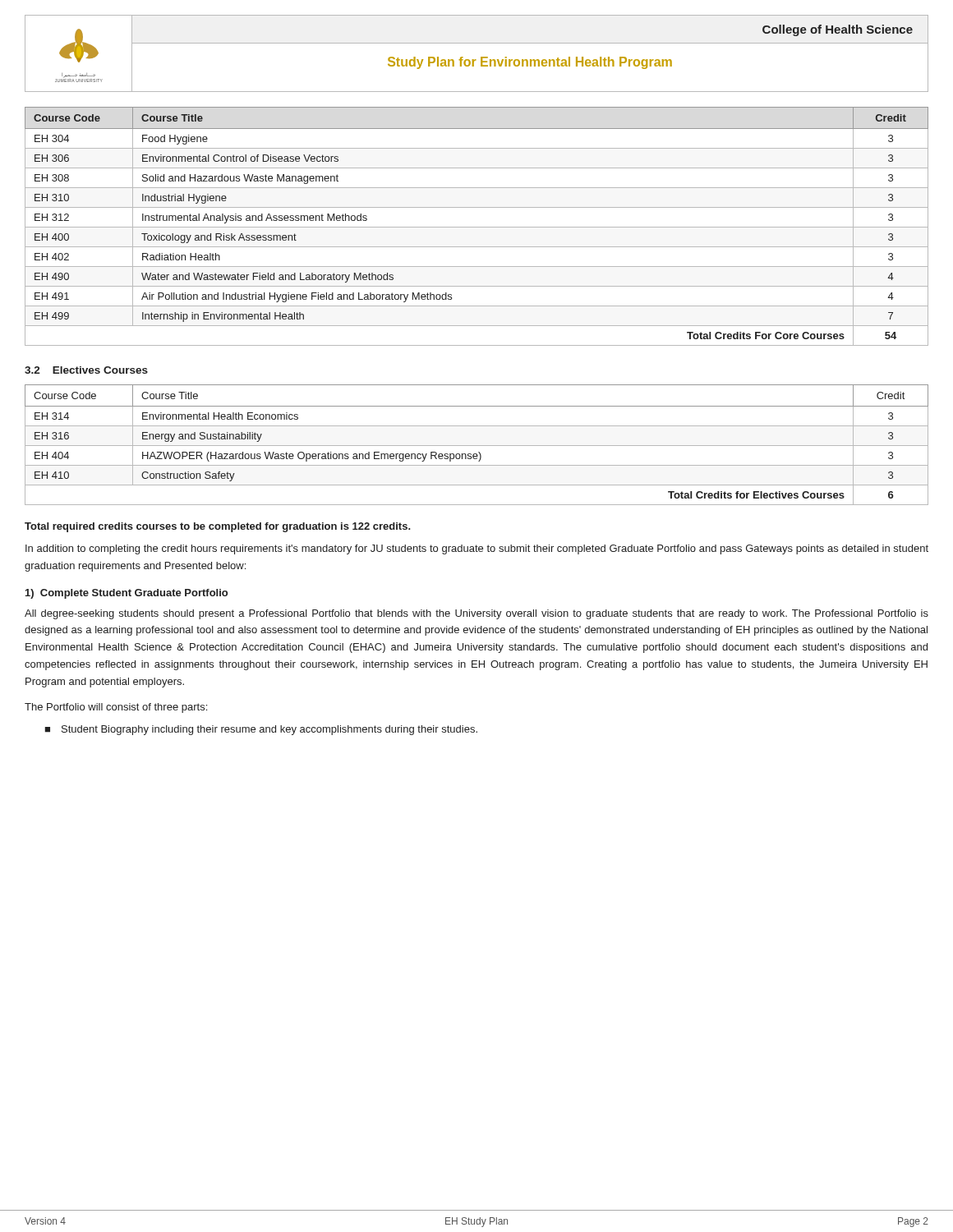Select the text block starting "In addition to completing the"
This screenshot has width=953, height=1232.
(x=476, y=557)
